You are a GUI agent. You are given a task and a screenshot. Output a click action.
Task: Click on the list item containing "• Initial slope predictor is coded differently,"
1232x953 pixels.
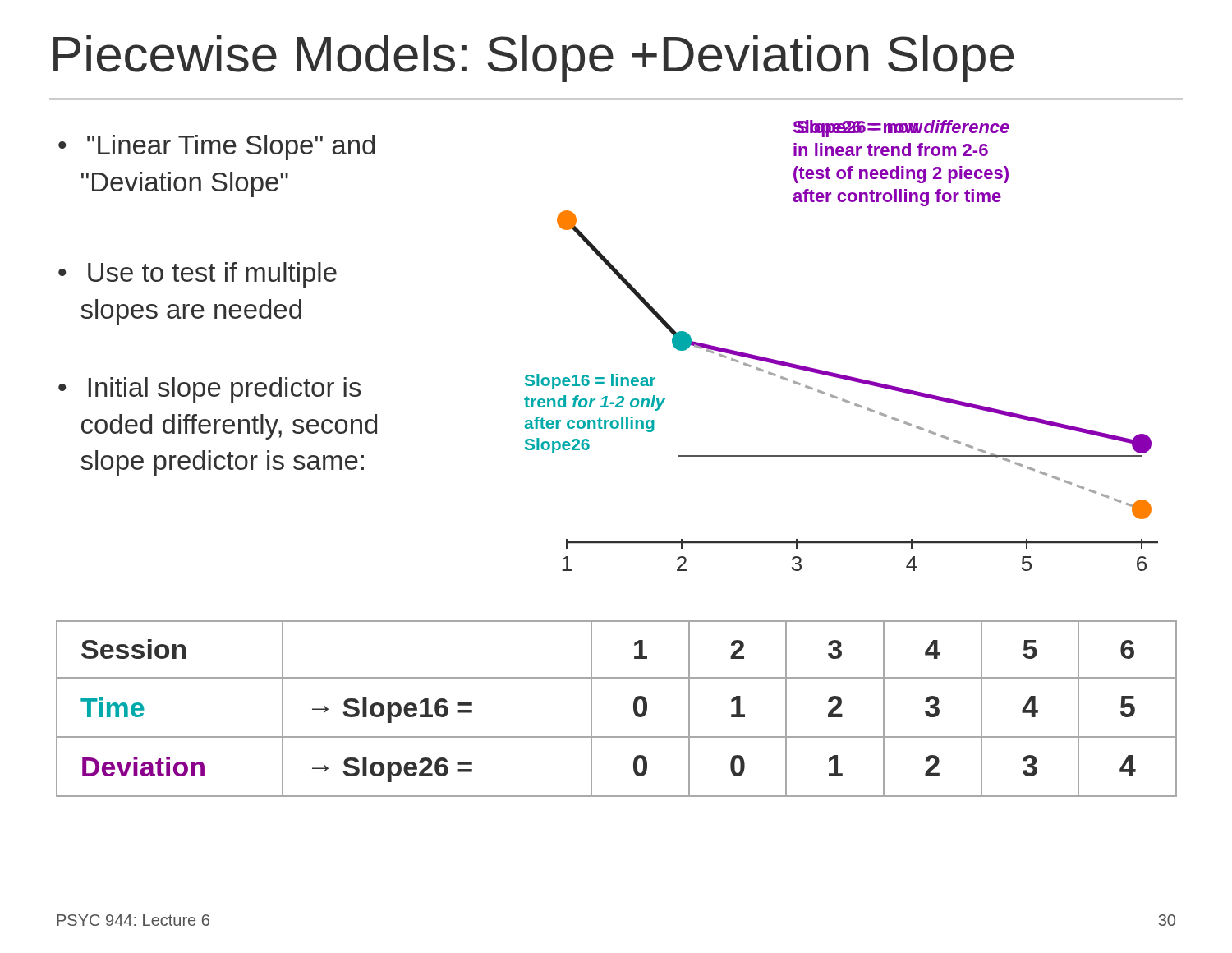point(218,424)
